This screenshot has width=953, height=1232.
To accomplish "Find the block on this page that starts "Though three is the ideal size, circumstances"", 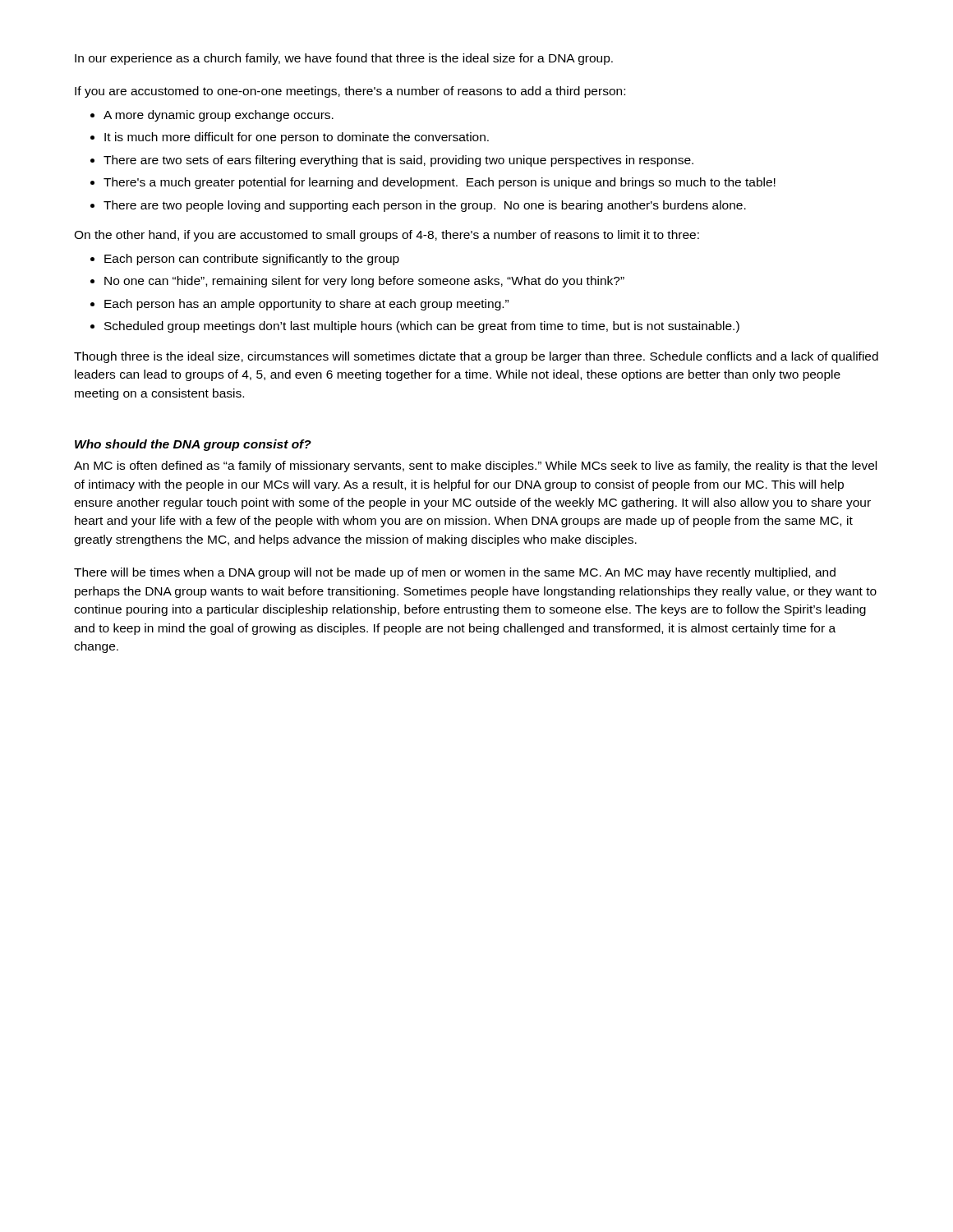I will (x=476, y=374).
